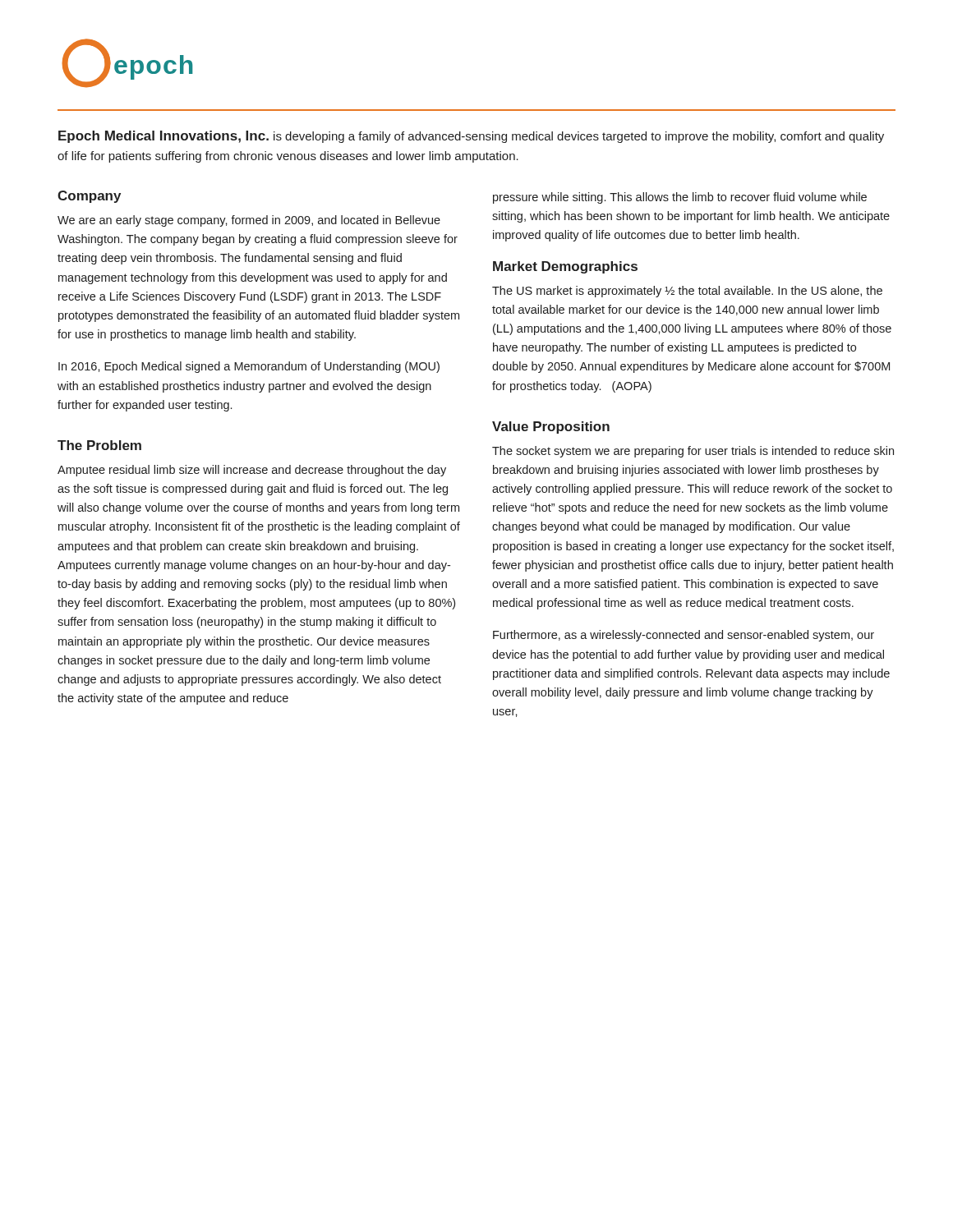Click on the text starting "Furthermore, as a wirelessly-connected and sensor-enabled"
This screenshot has width=953, height=1232.
(x=691, y=673)
